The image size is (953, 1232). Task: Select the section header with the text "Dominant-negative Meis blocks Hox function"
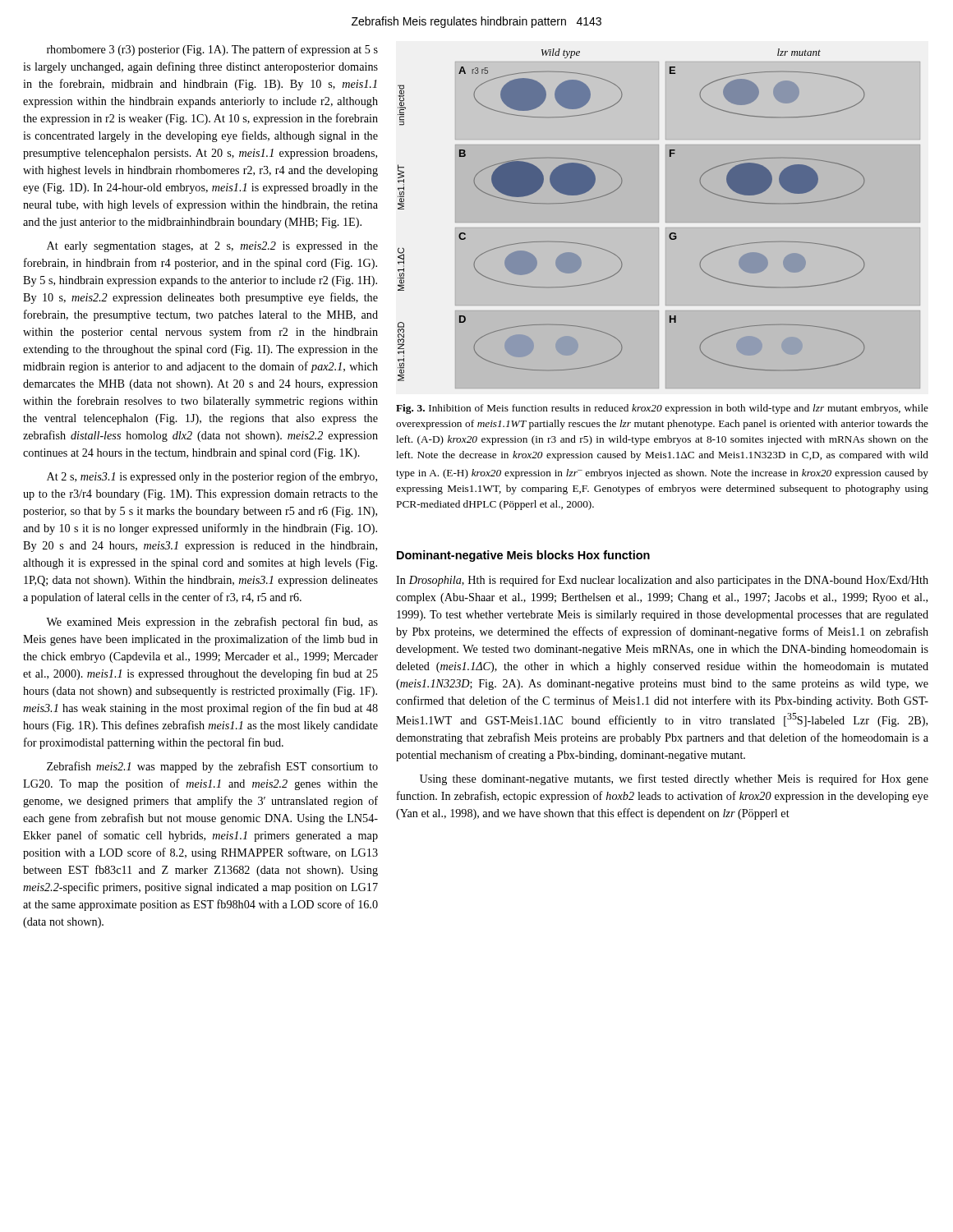(523, 555)
